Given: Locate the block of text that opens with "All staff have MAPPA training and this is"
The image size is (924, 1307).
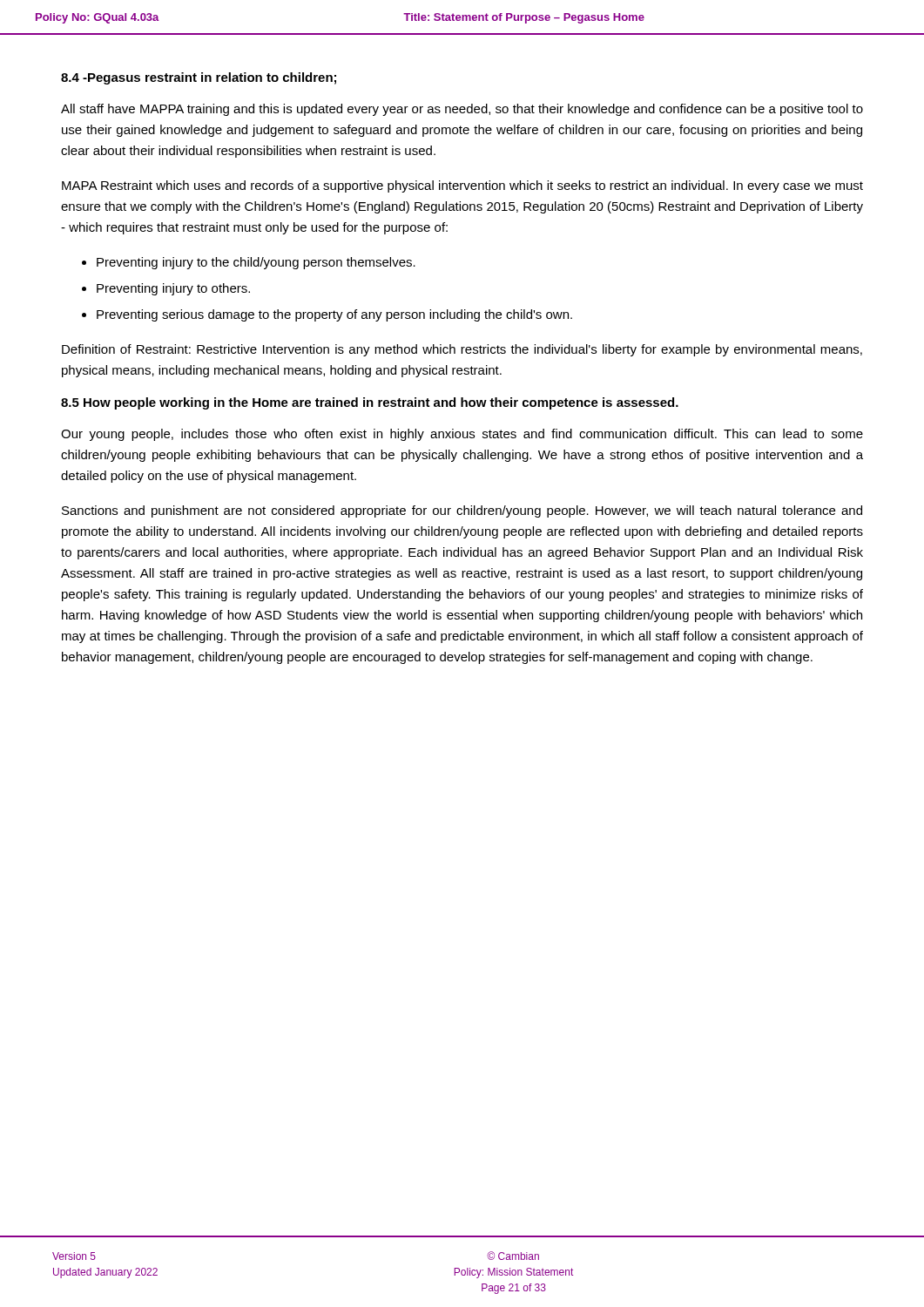Looking at the screenshot, I should [462, 129].
